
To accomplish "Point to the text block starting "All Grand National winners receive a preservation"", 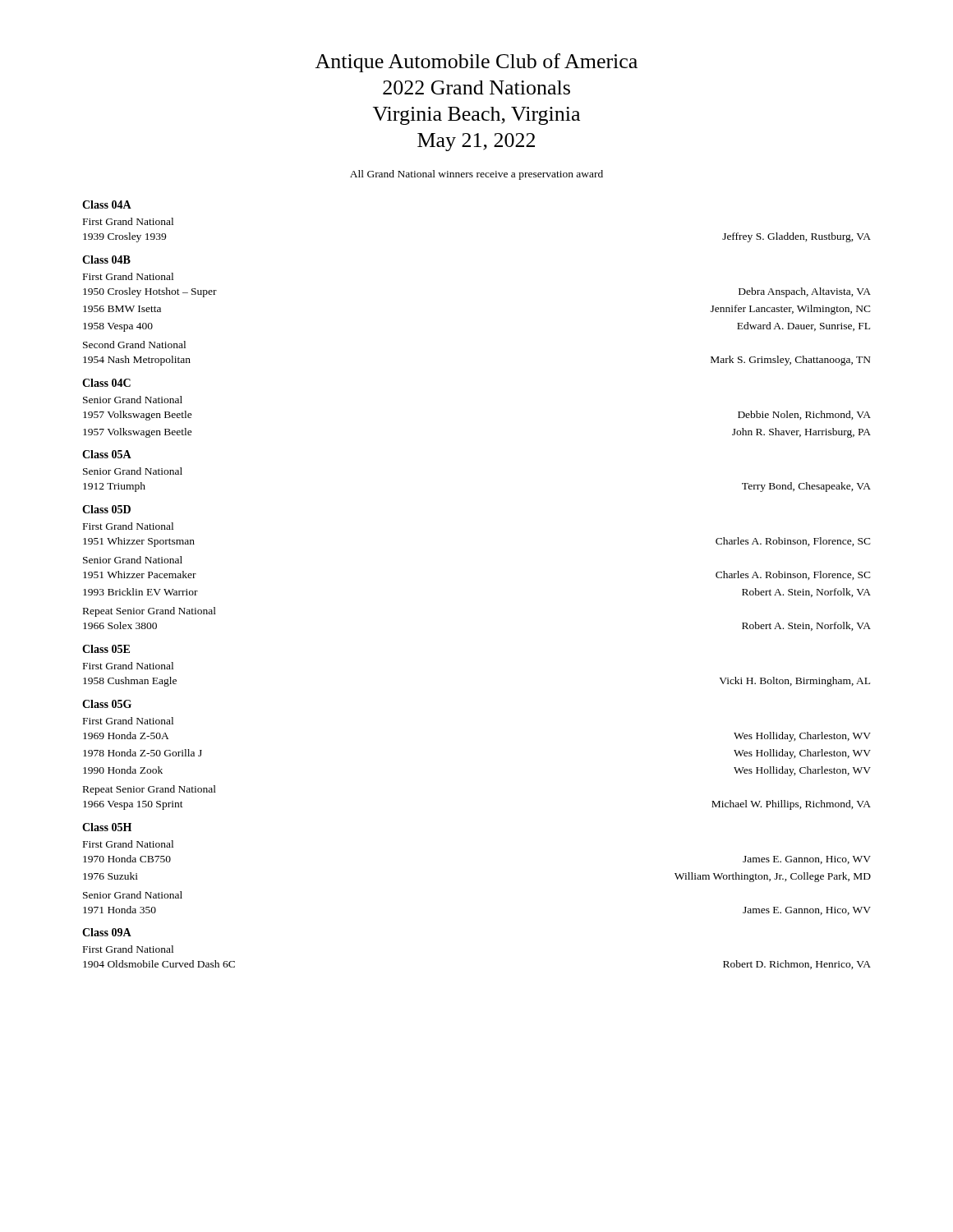I will coord(476,174).
